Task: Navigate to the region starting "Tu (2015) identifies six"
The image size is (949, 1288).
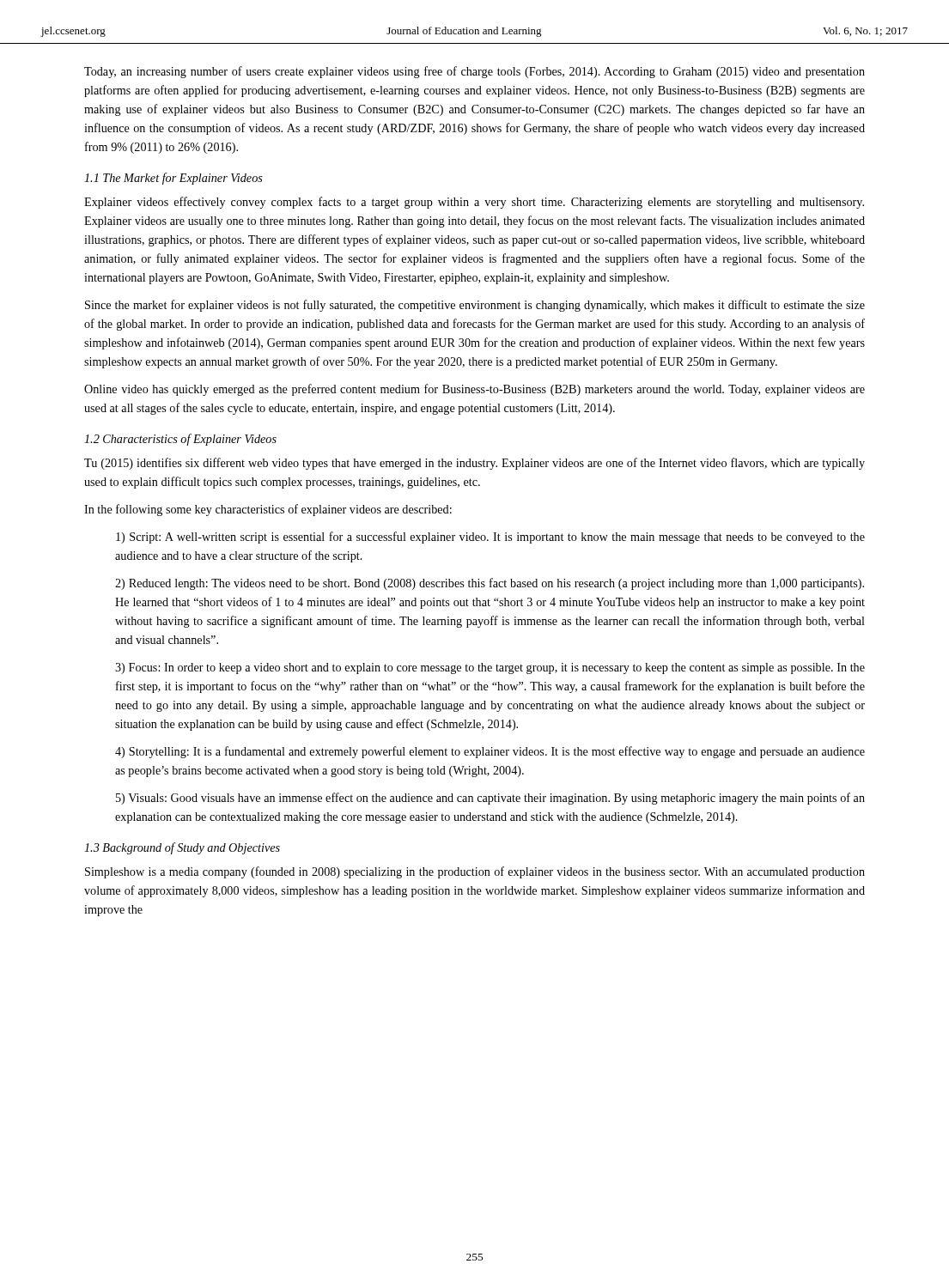Action: [474, 472]
